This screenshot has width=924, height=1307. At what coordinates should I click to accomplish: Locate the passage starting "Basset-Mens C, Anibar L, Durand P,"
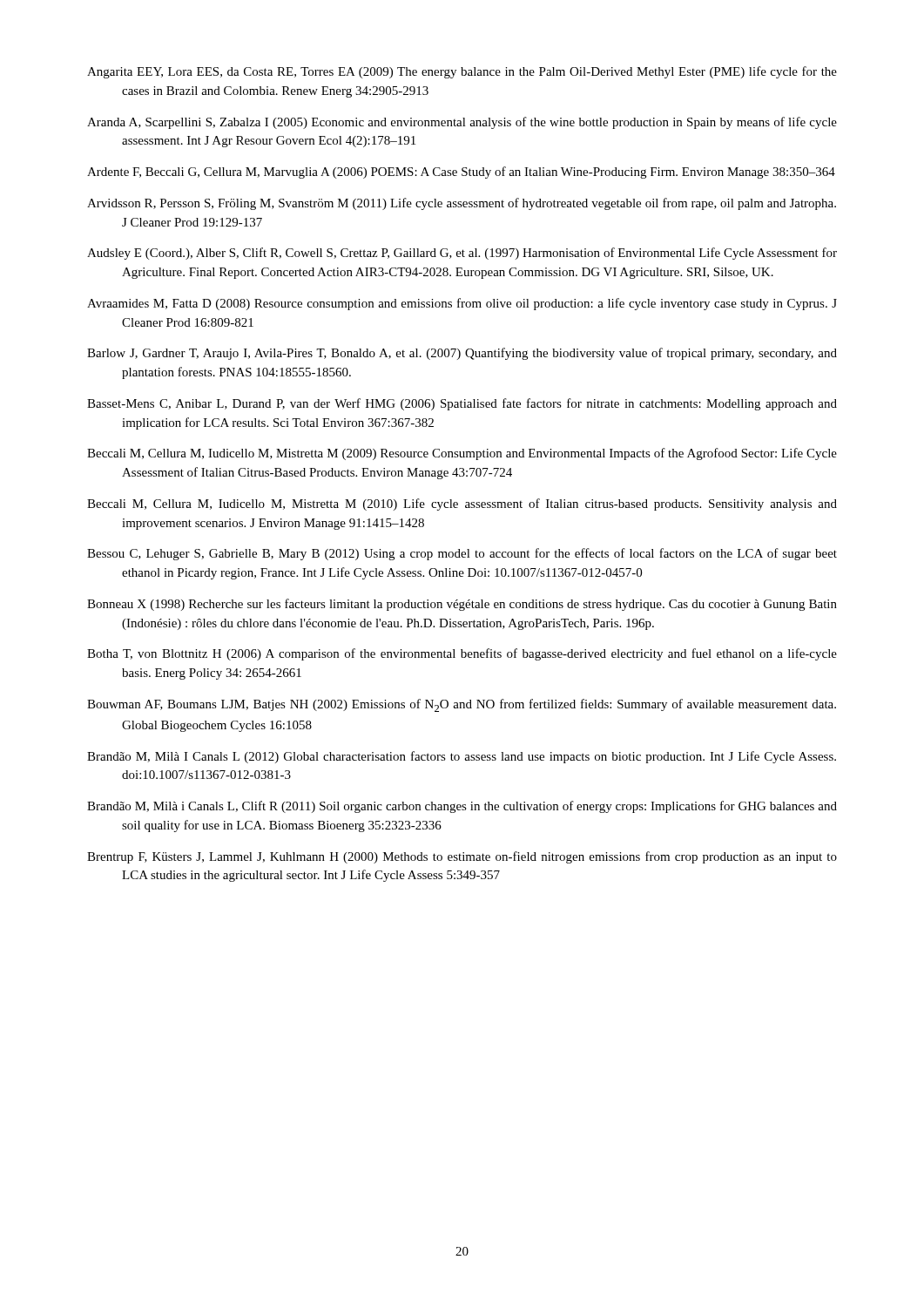tap(462, 413)
